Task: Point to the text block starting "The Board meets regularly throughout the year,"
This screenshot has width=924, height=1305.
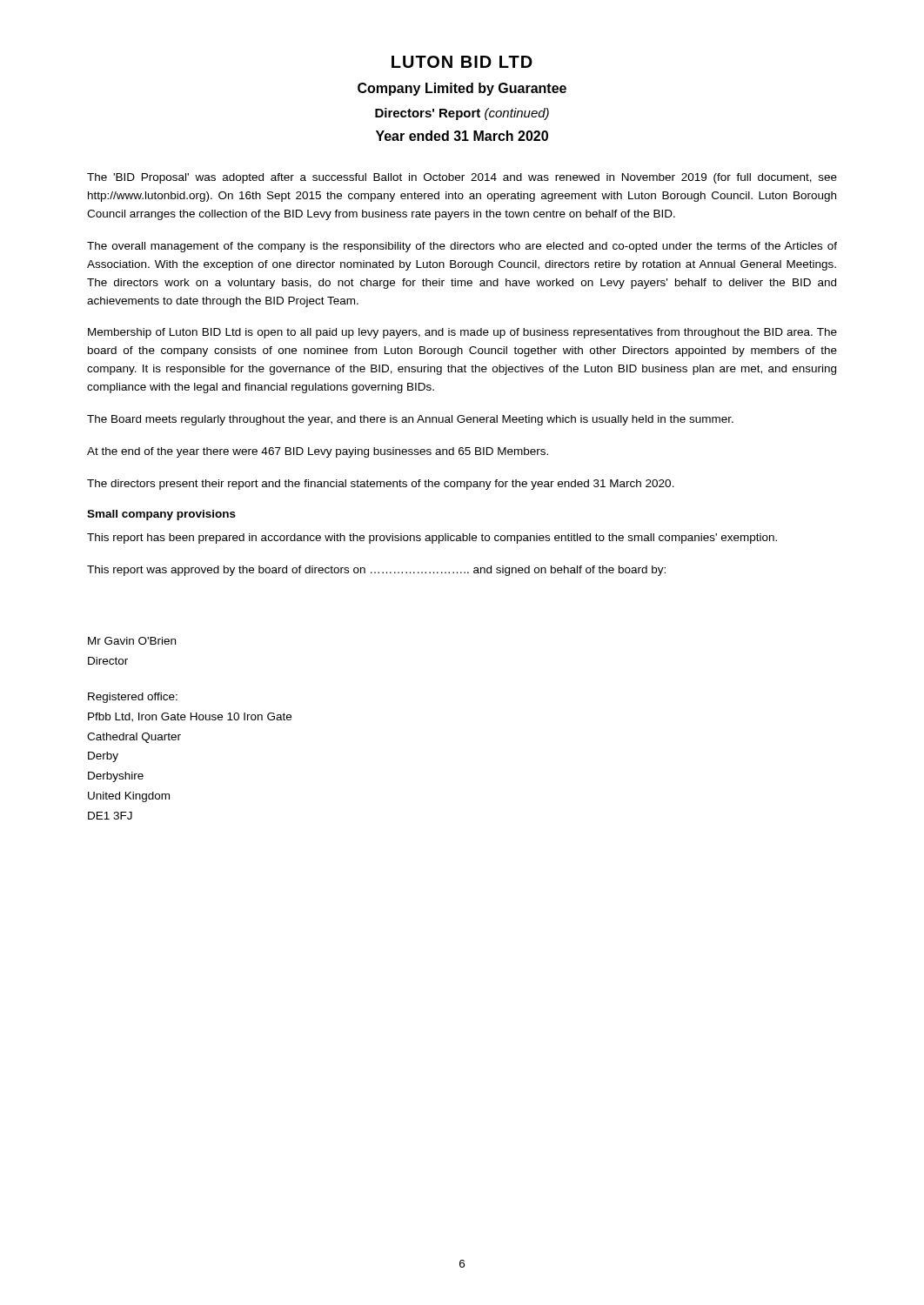Action: tap(411, 419)
